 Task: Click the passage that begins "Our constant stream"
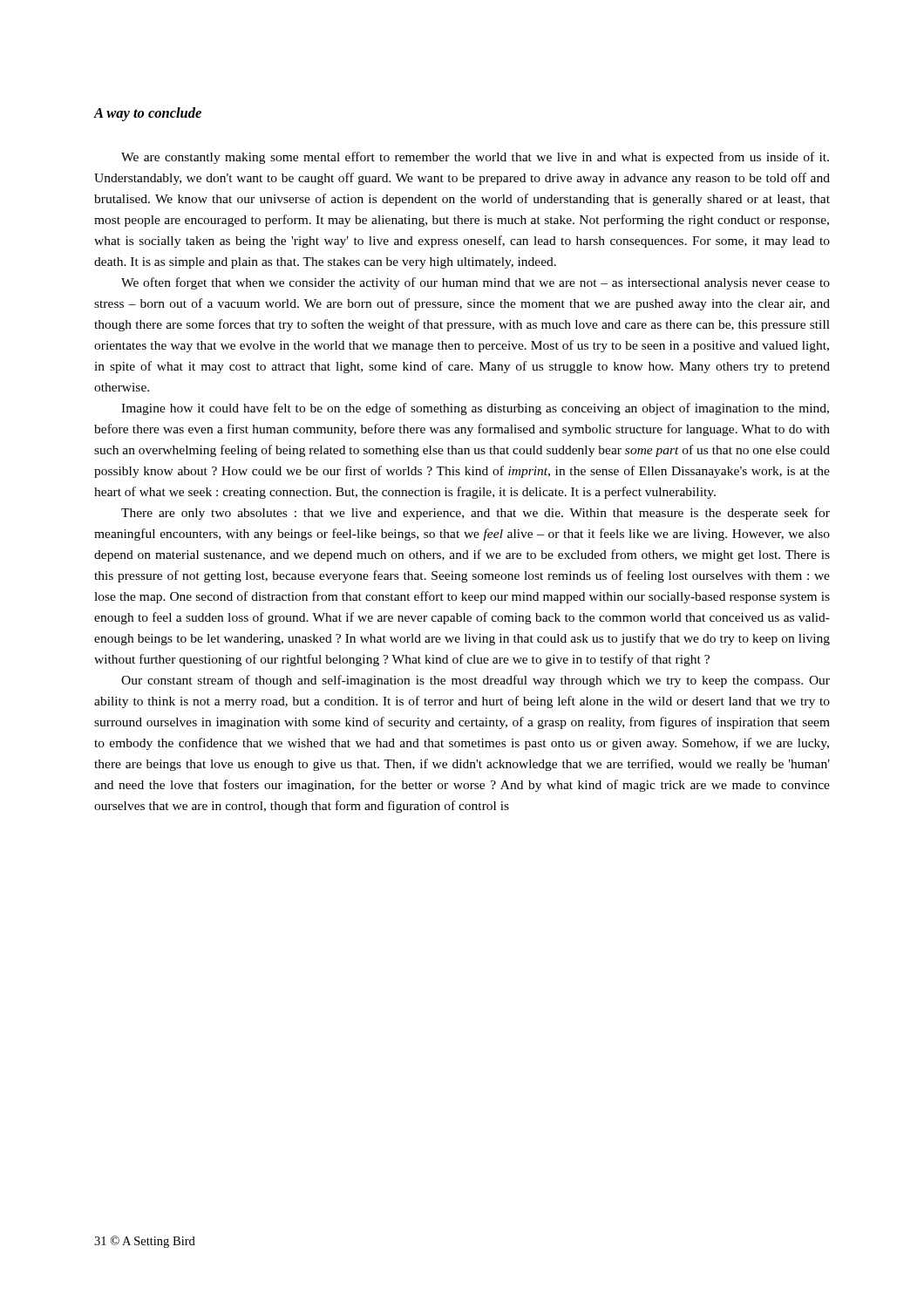pyautogui.click(x=462, y=743)
